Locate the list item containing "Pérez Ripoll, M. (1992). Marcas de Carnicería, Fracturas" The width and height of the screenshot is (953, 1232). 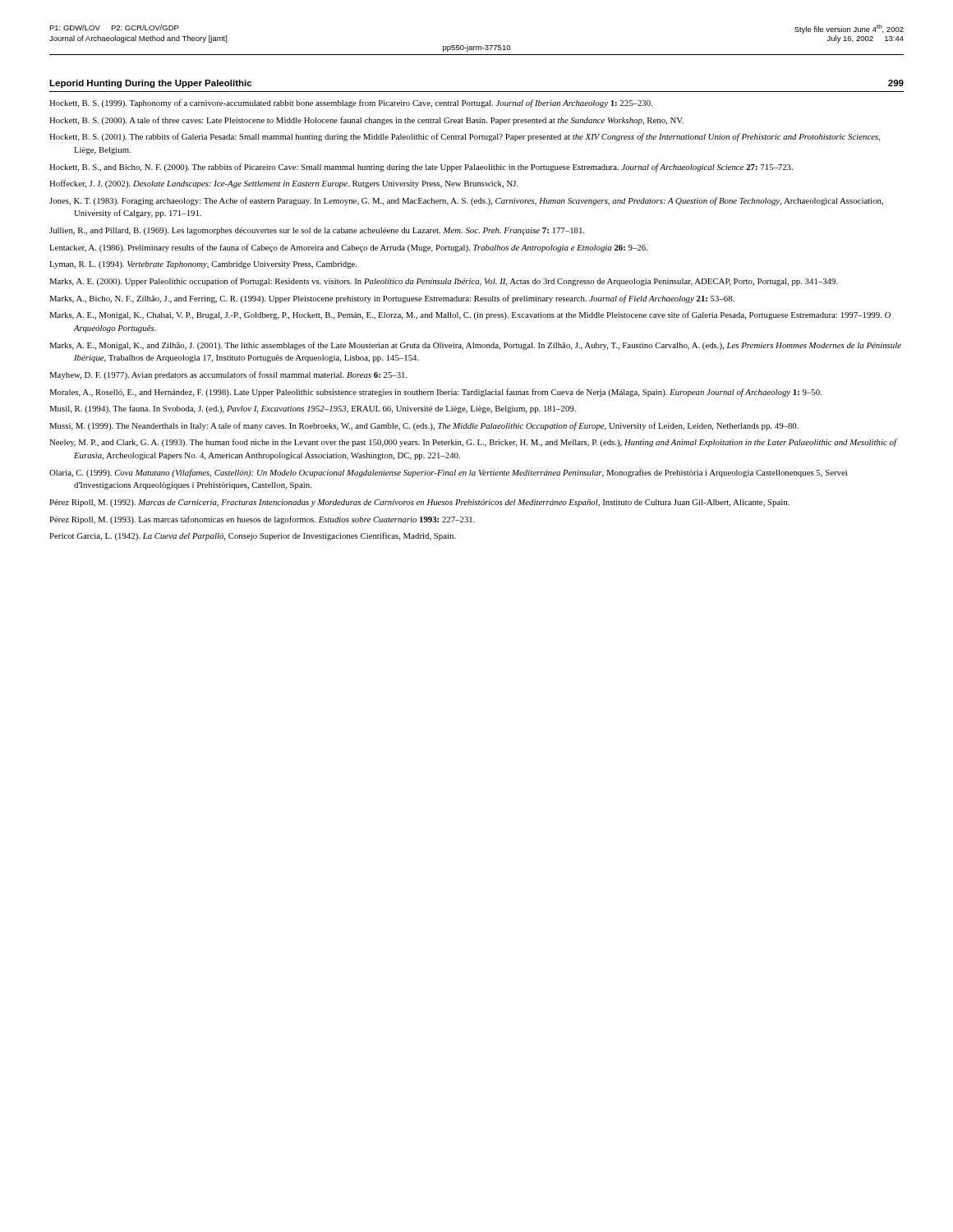click(x=420, y=502)
